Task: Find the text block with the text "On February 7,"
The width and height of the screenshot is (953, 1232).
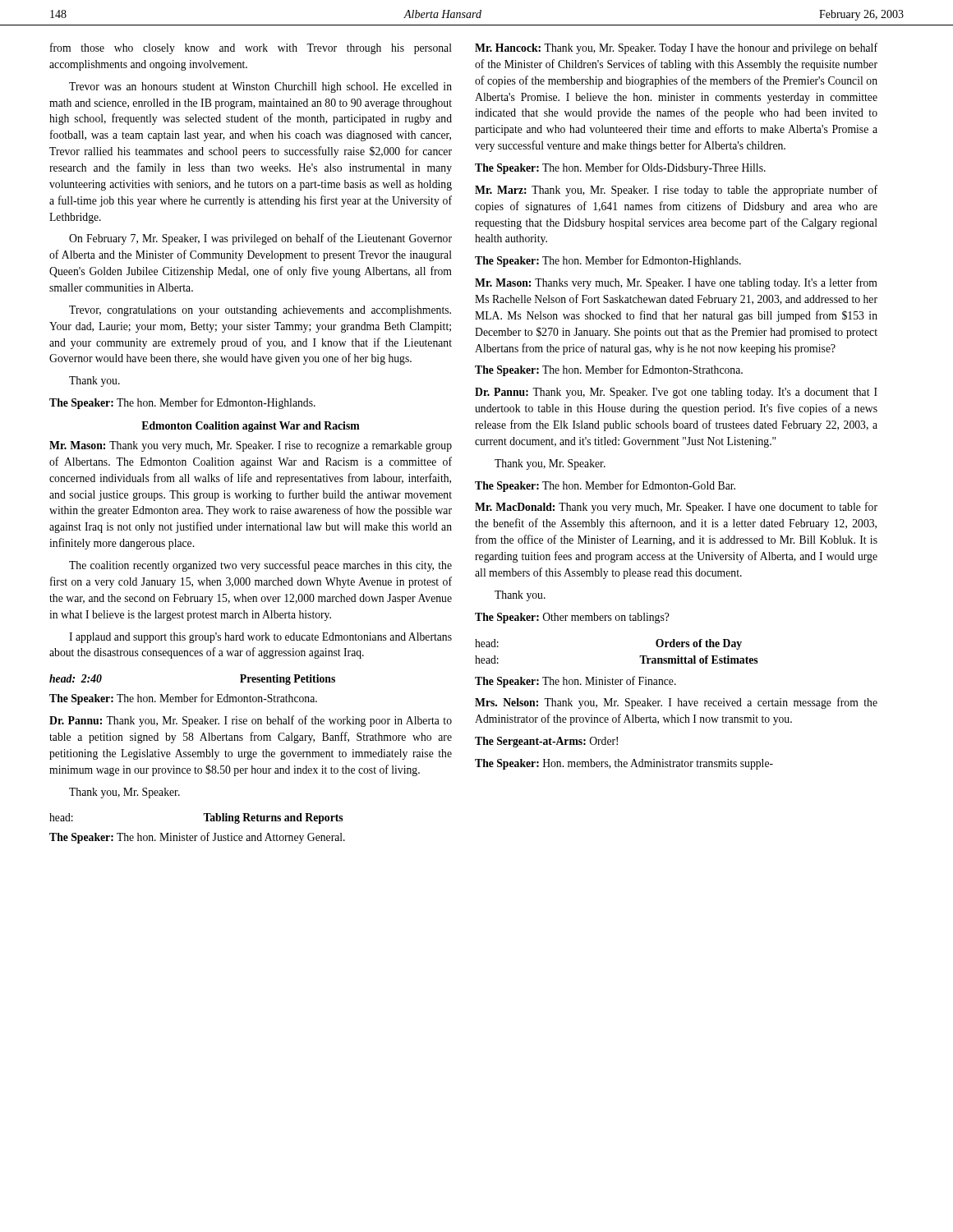Action: point(251,263)
